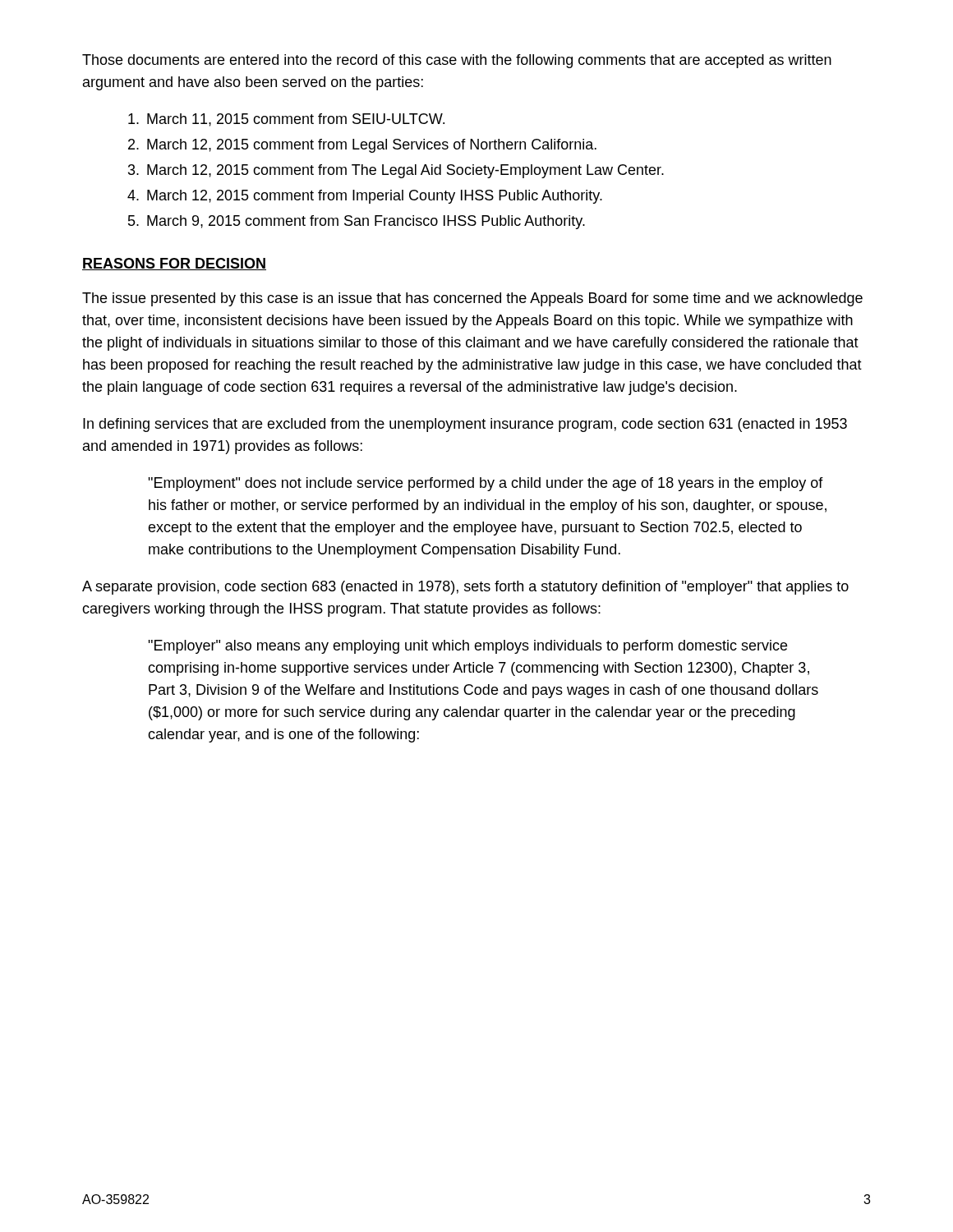Viewport: 953px width, 1232px height.
Task: Find the block on this page that starts "Those documents are entered"
Action: coord(457,71)
